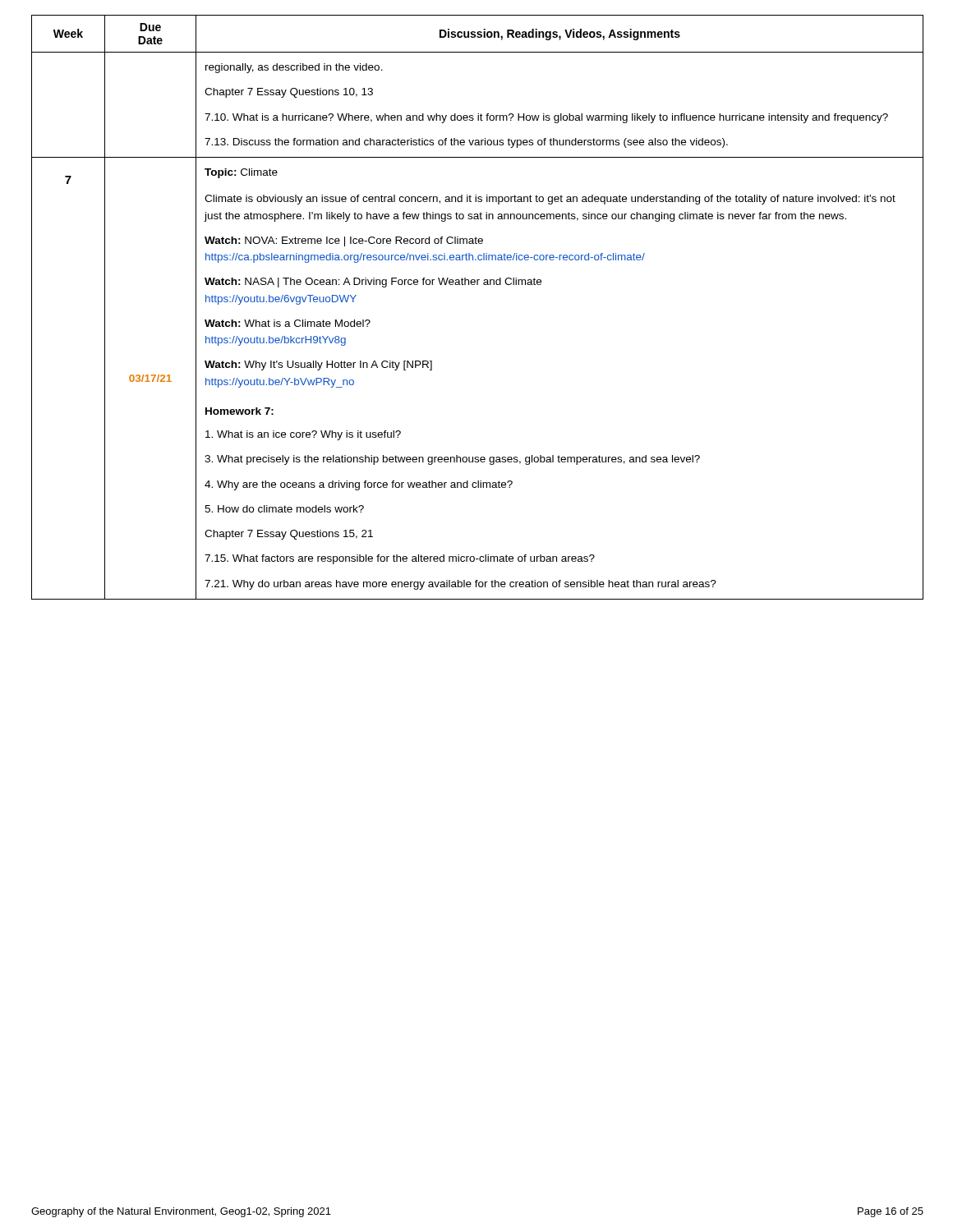Find the text block that reads "regionally, as described in"
The image size is (953, 1232).
560,105
